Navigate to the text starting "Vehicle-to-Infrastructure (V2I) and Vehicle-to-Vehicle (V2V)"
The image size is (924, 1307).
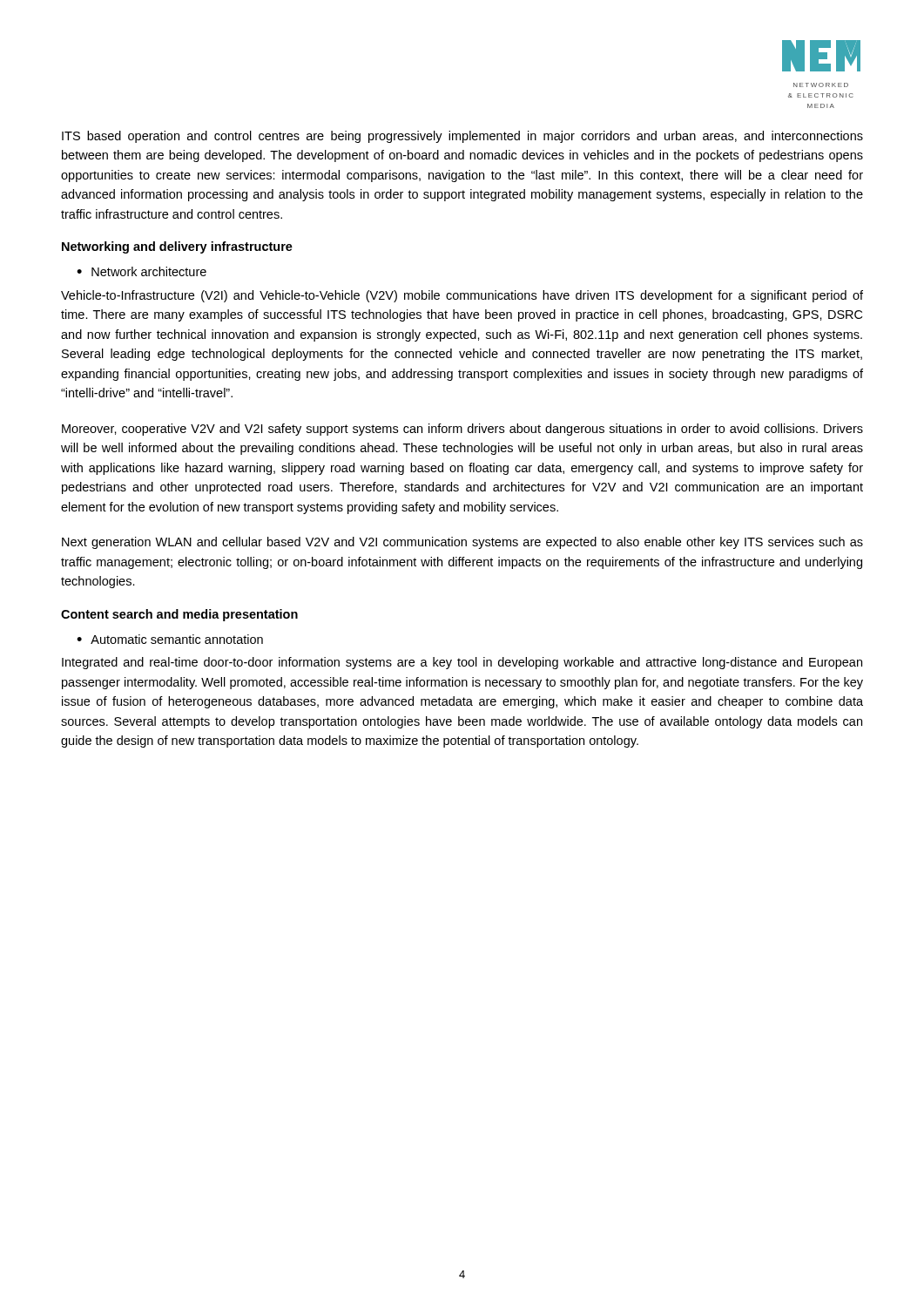tap(462, 344)
